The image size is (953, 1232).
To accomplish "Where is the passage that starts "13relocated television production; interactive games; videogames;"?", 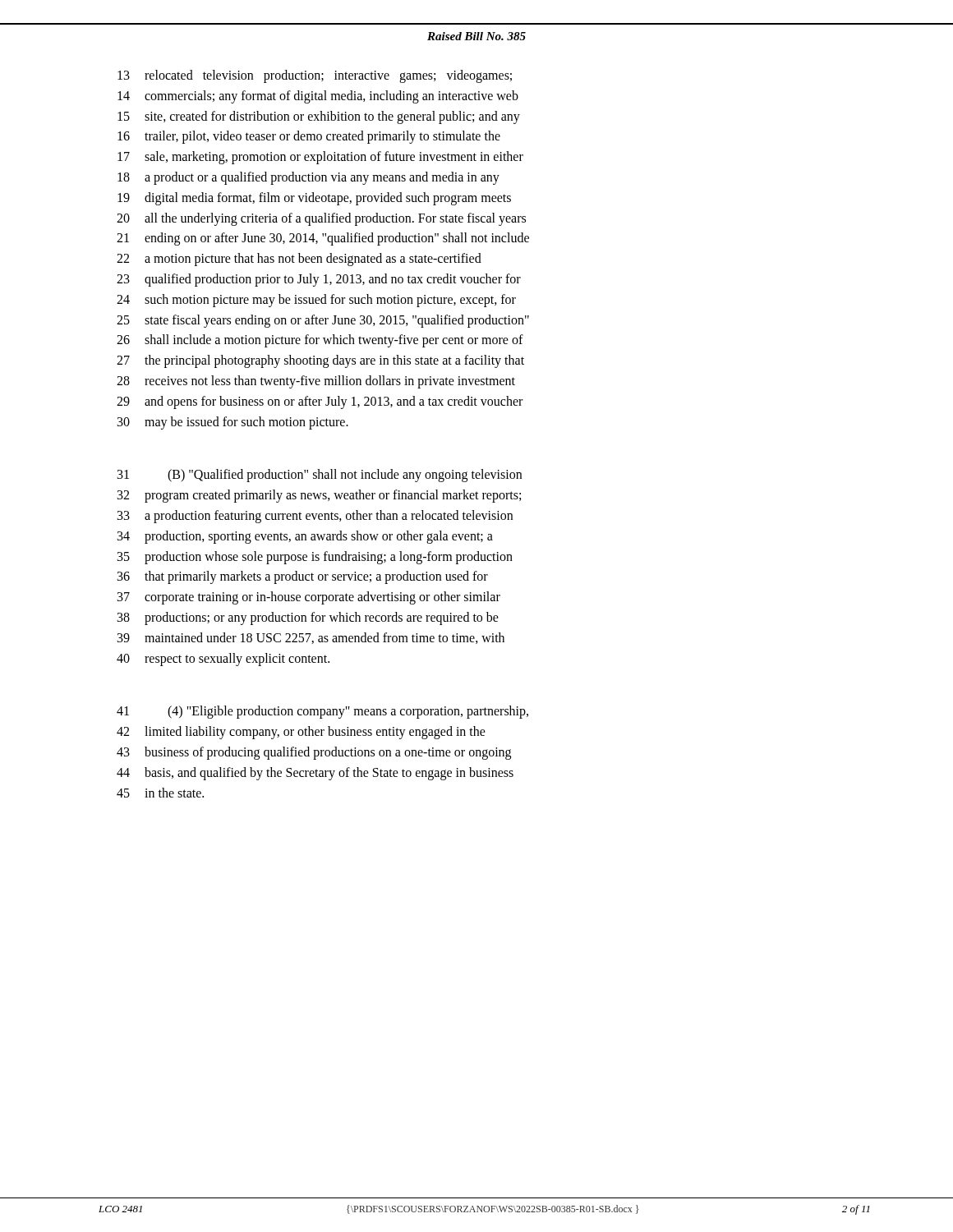I will tap(485, 249).
